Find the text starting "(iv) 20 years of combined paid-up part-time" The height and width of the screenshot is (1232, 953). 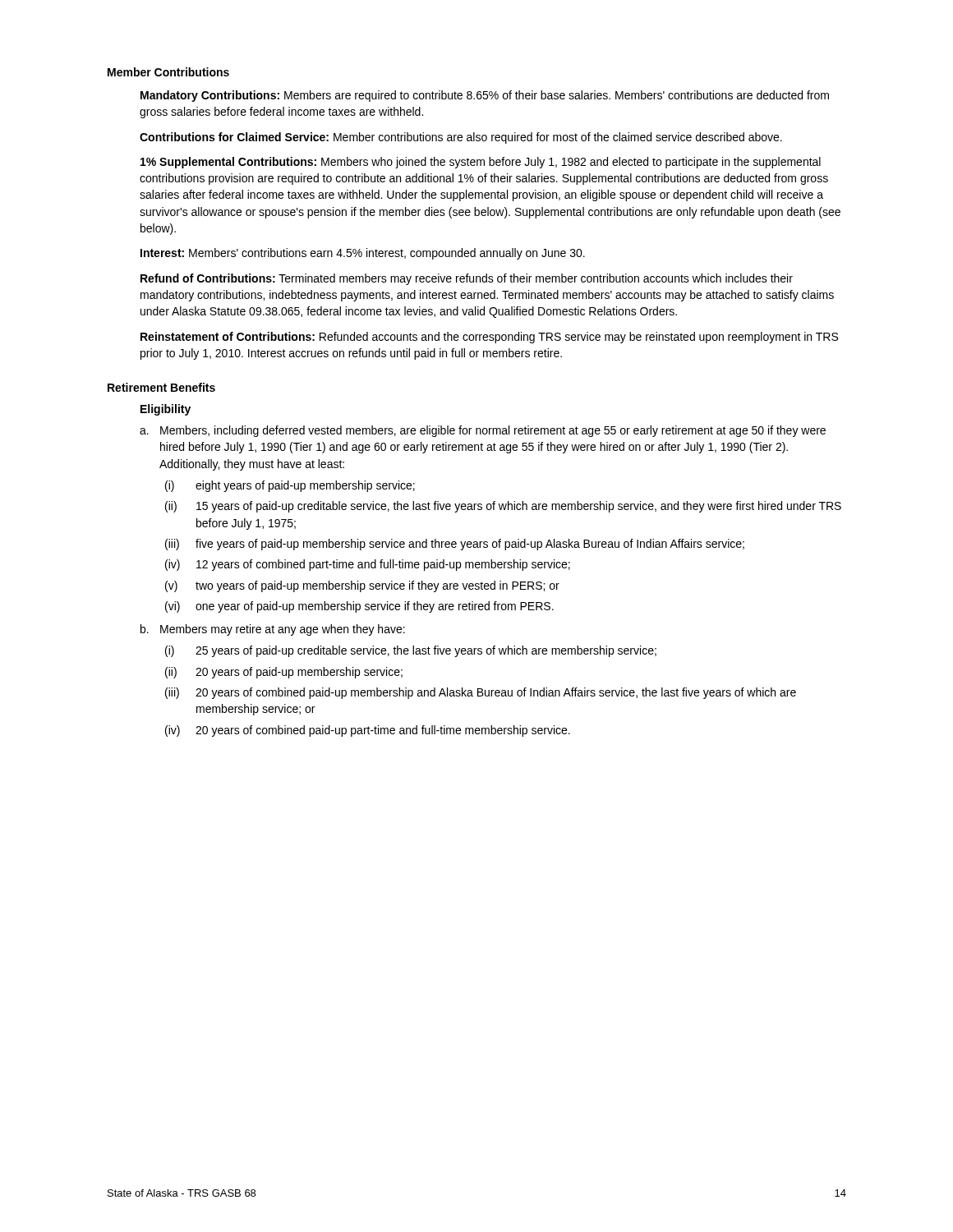click(x=368, y=730)
